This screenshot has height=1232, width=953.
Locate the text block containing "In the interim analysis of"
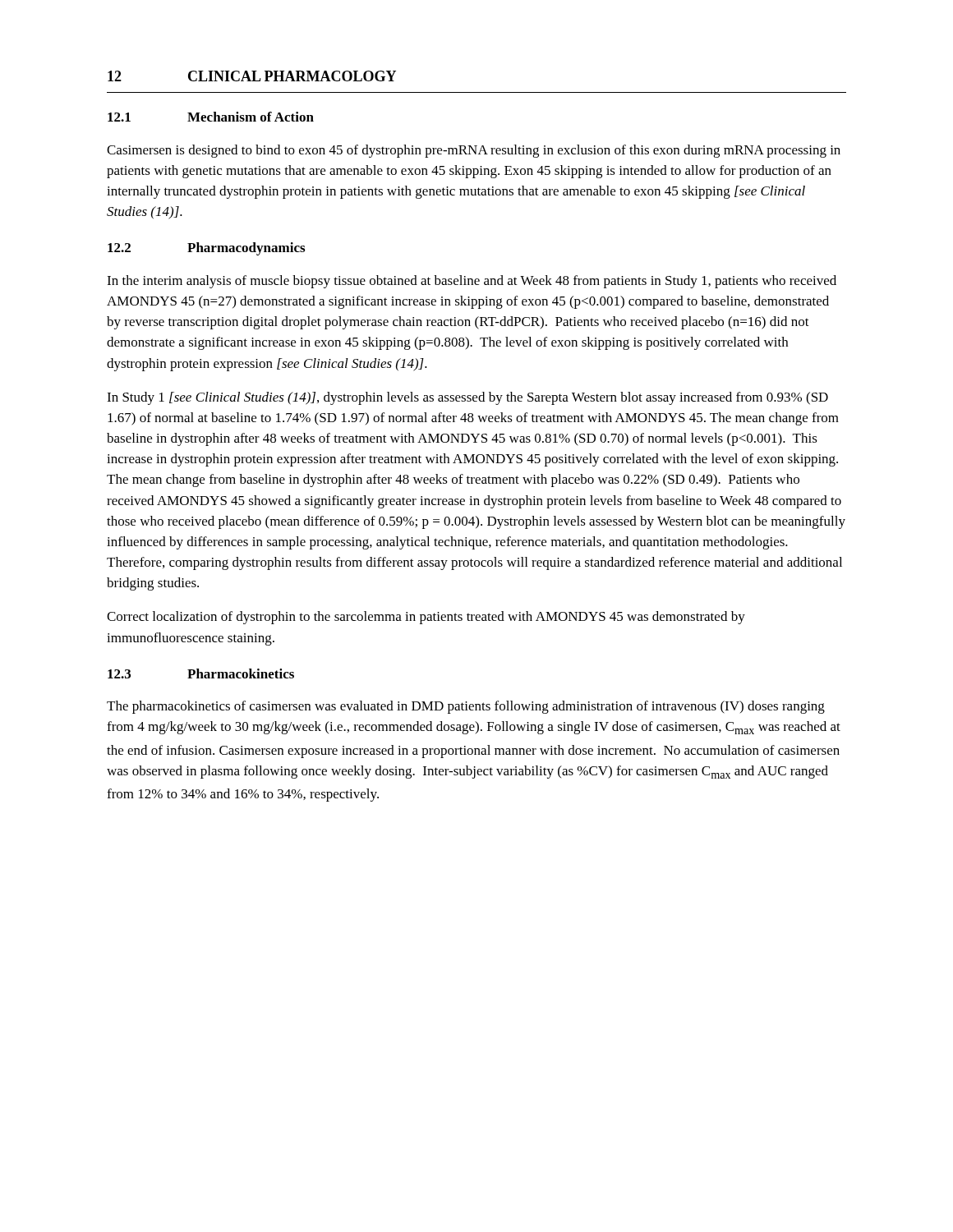coord(472,322)
